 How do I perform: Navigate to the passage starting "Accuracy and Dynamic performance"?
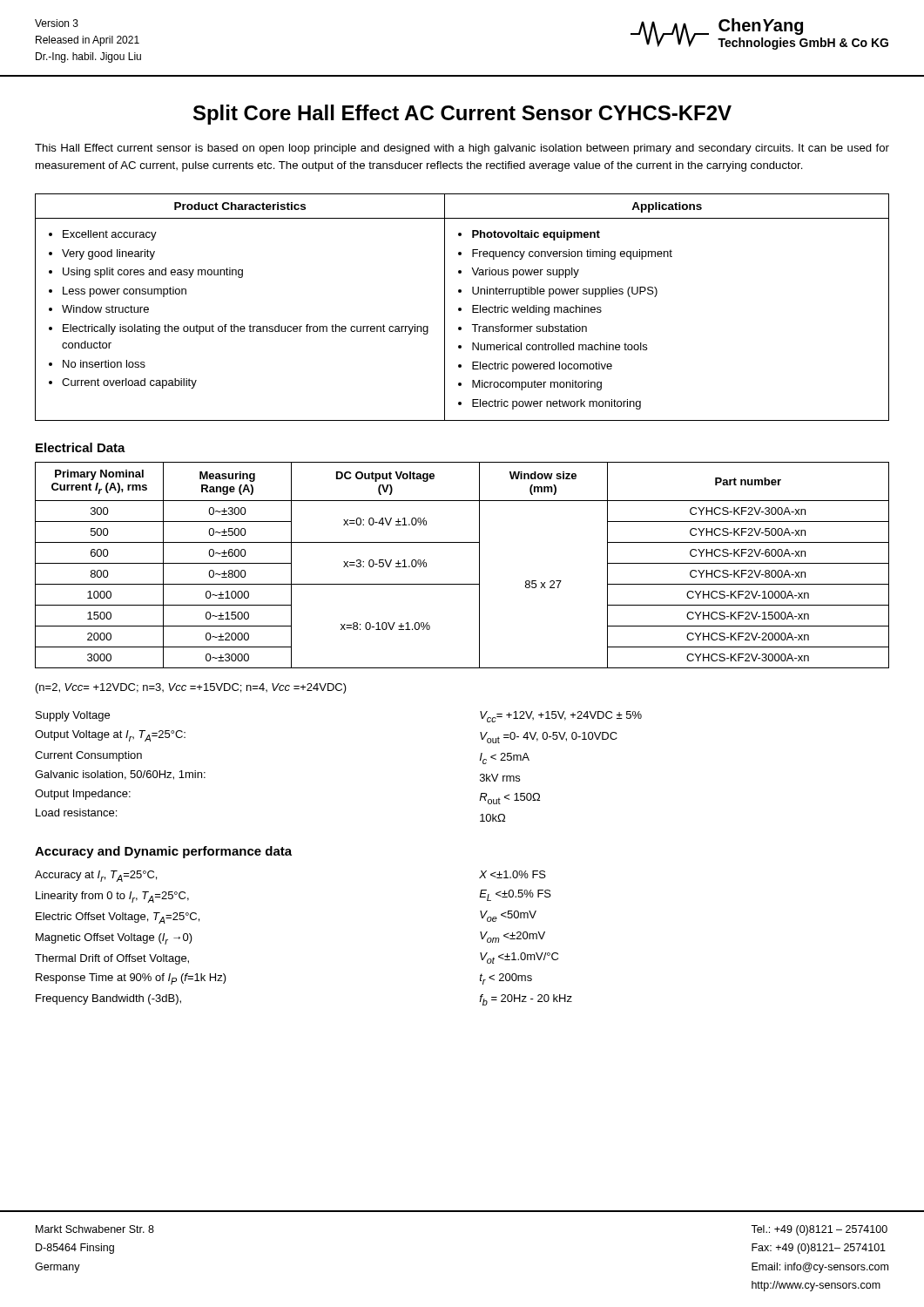coord(163,851)
